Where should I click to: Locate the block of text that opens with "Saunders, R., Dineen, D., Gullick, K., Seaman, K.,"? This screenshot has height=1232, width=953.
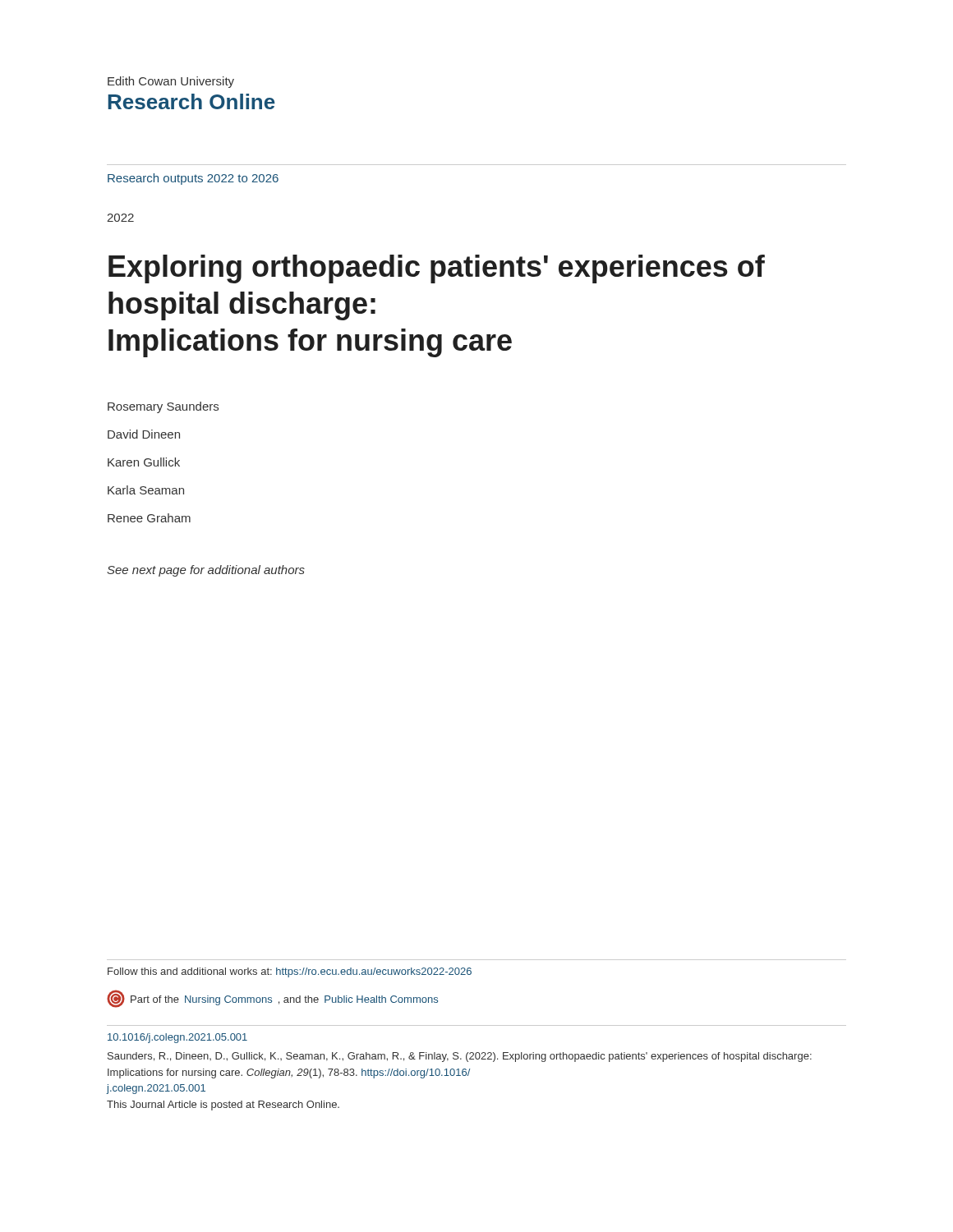tap(459, 1080)
